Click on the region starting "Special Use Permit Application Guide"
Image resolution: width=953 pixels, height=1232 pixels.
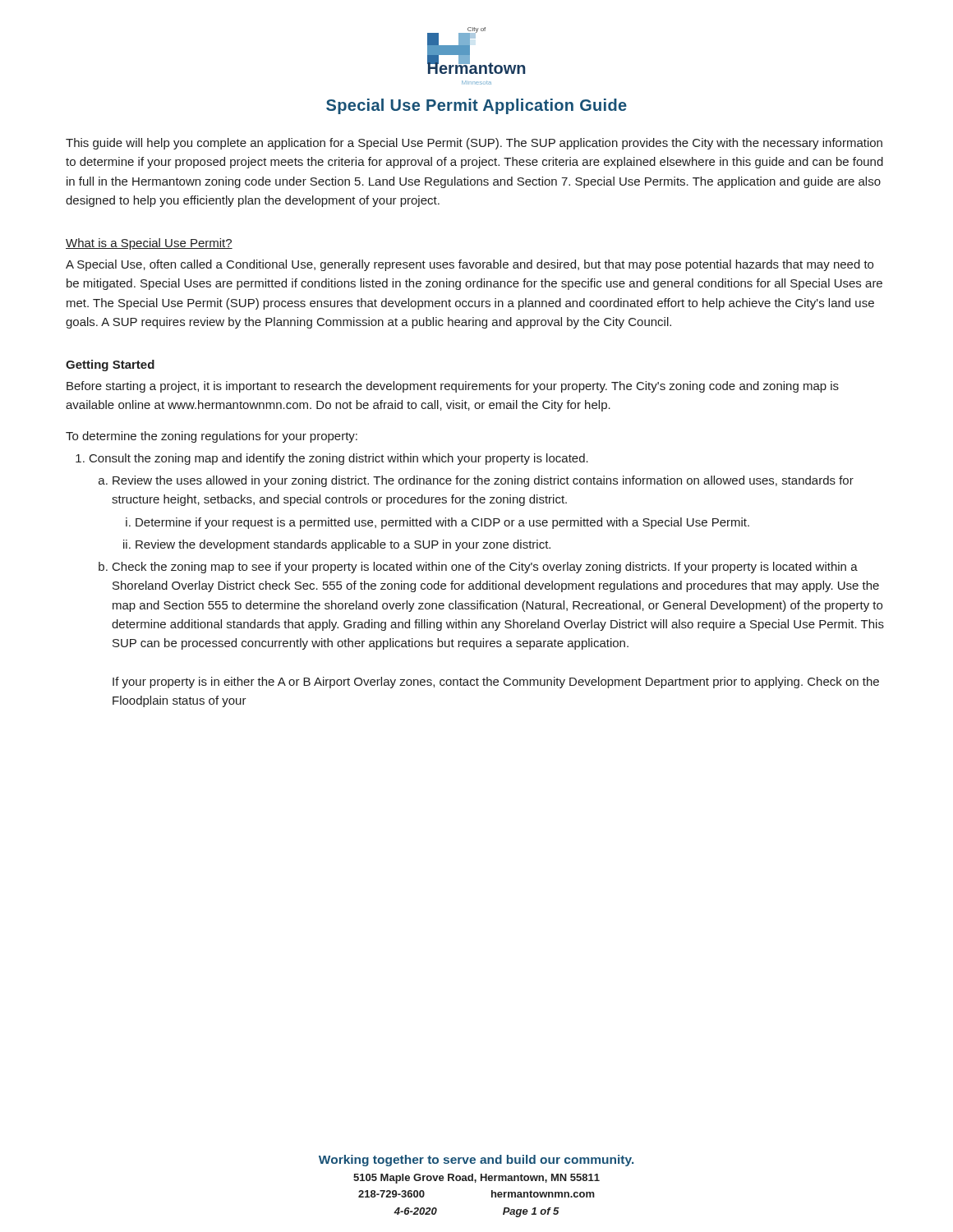tap(476, 105)
